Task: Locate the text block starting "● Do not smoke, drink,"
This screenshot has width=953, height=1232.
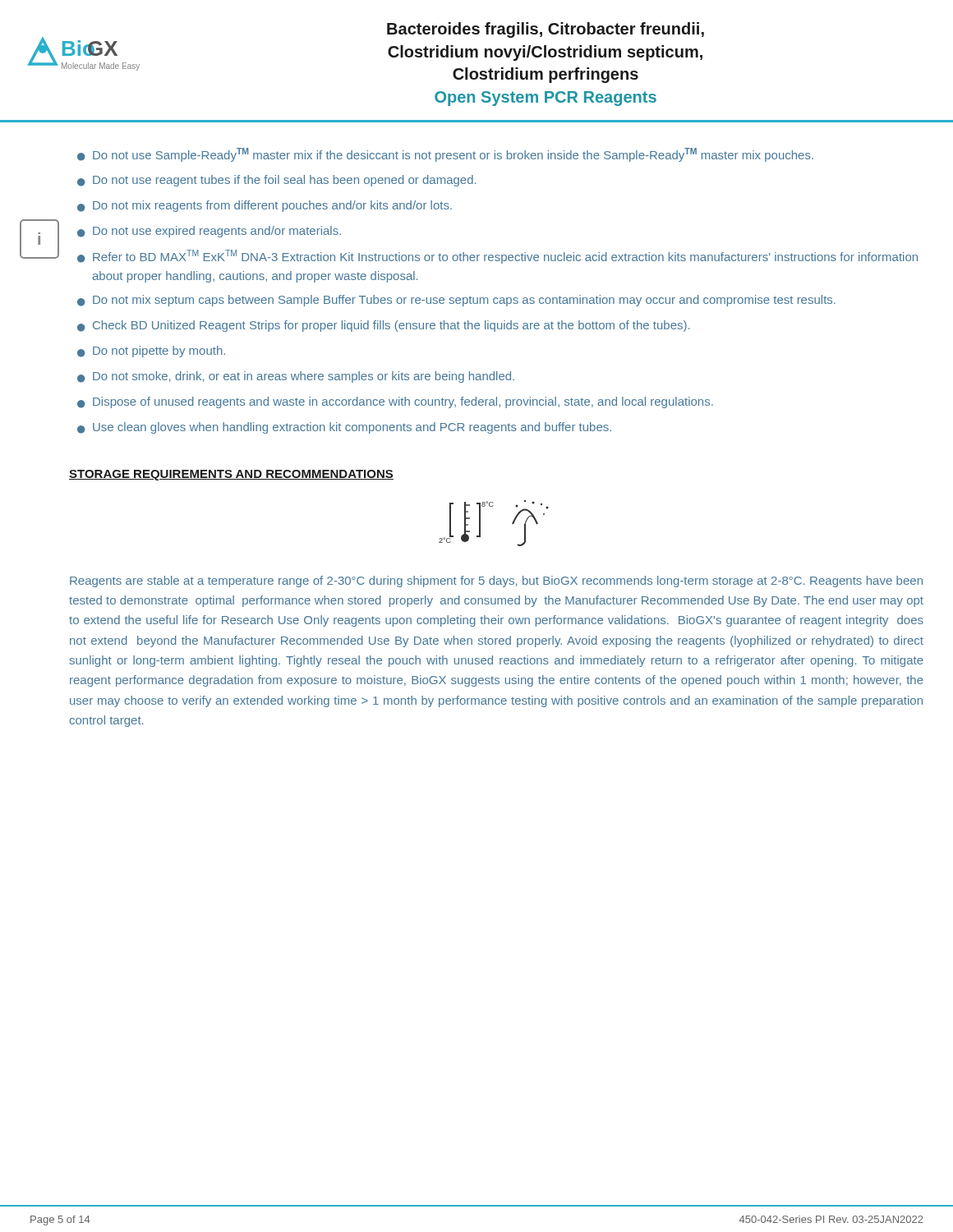Action: click(295, 377)
